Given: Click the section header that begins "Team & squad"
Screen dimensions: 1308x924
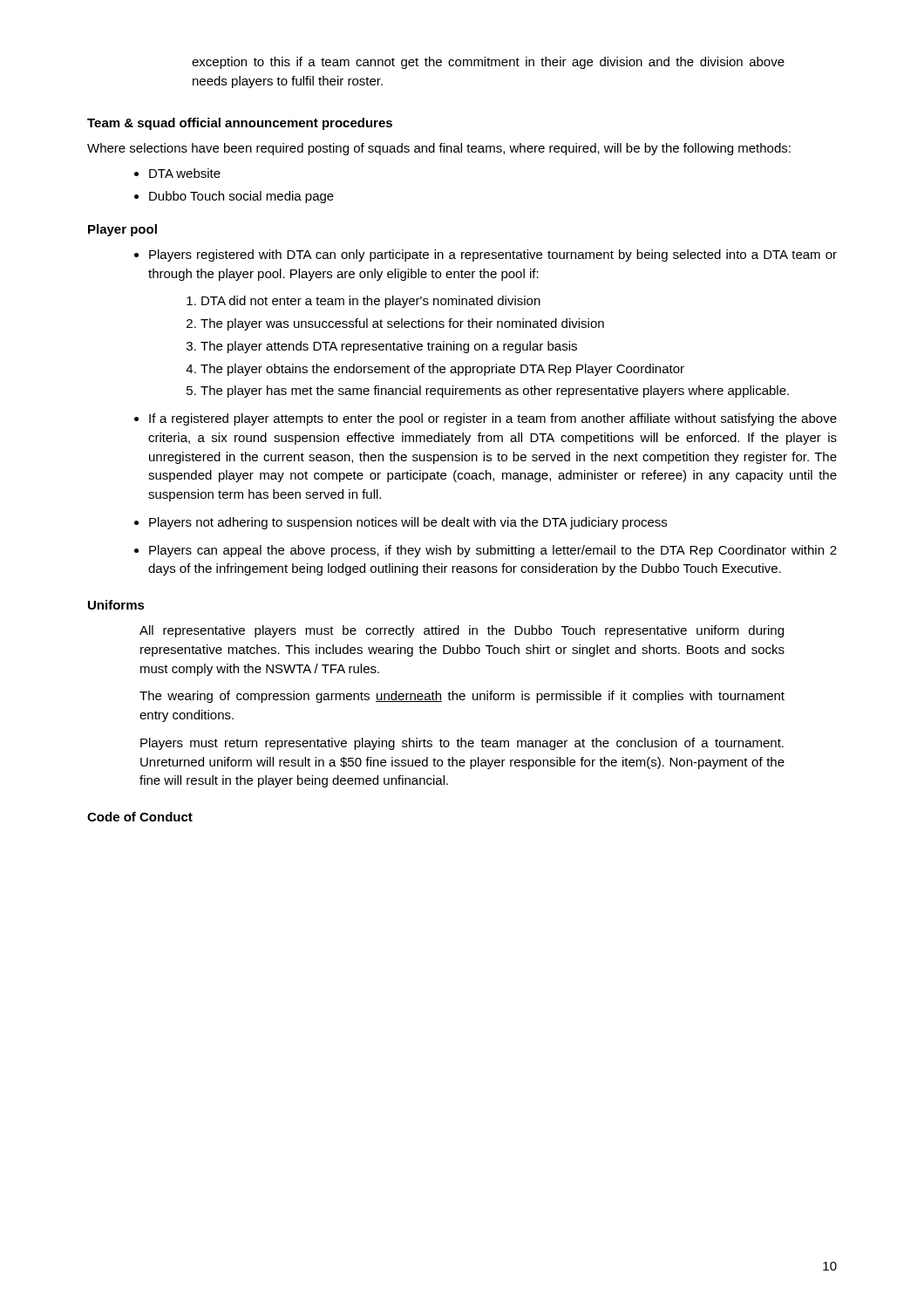Looking at the screenshot, I should [240, 122].
